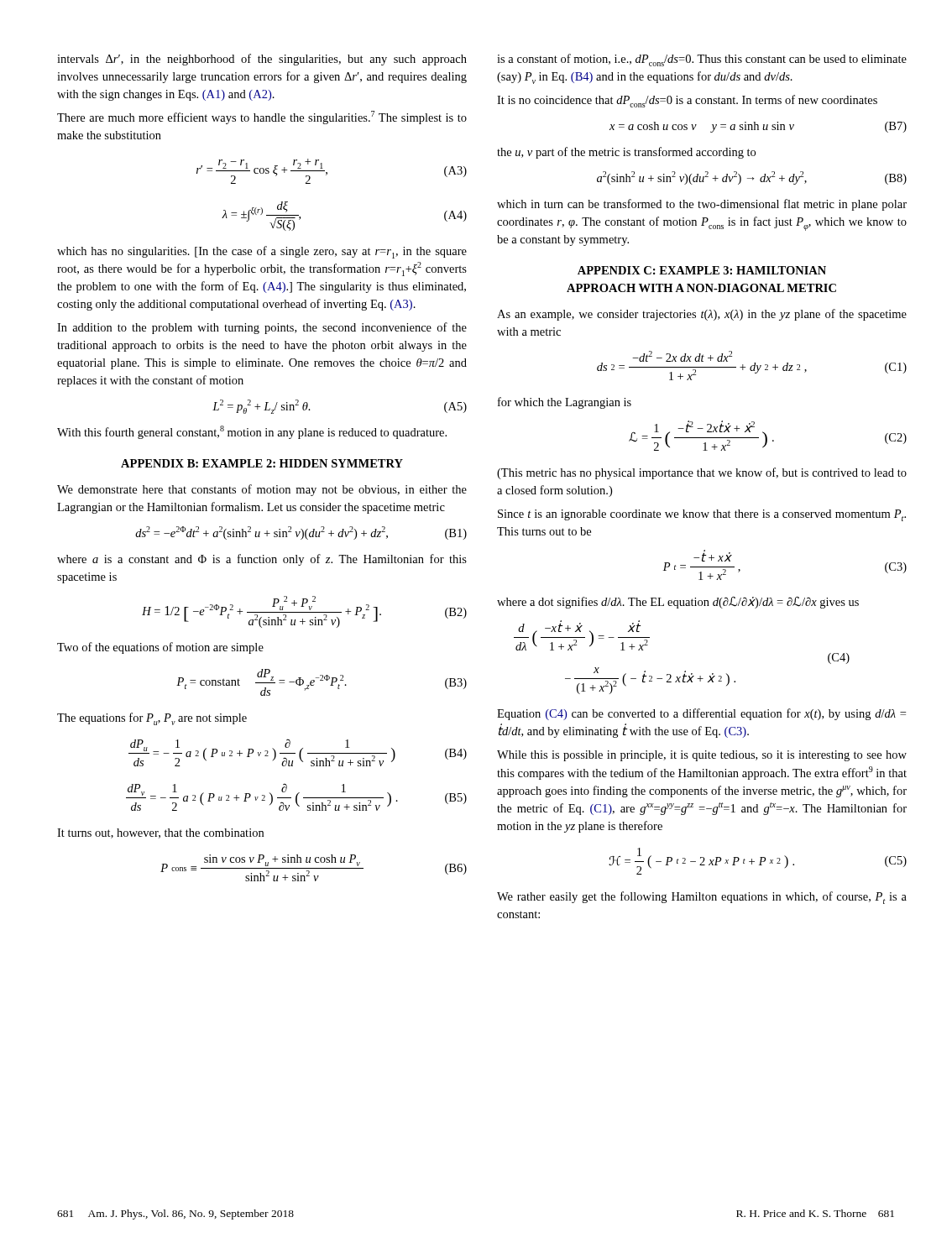
Task: Select the text starting "ds2 = −dt2 −"
Action: pos(702,367)
